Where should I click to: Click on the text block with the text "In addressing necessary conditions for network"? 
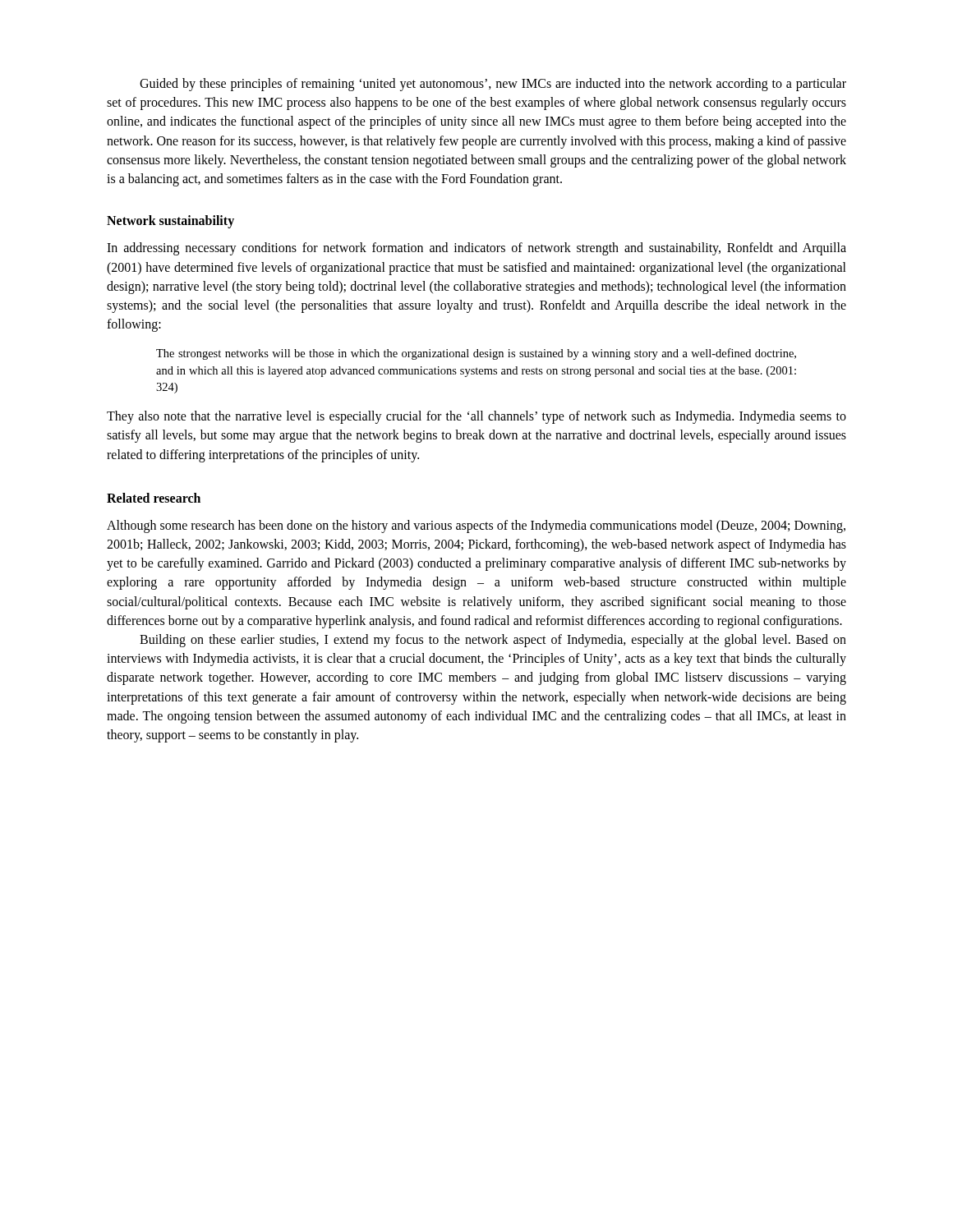[476, 286]
